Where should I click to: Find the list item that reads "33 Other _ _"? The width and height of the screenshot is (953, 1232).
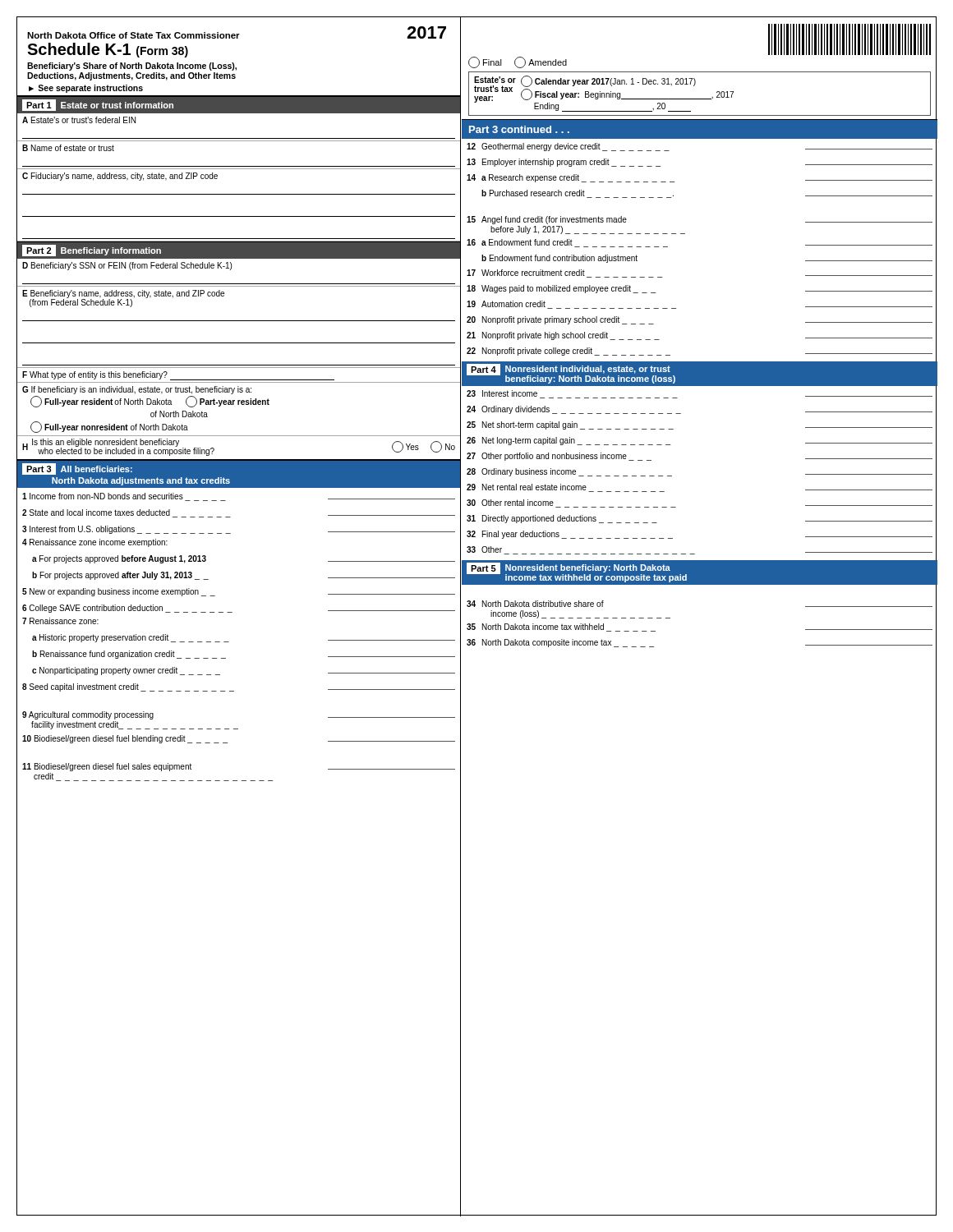point(700,549)
